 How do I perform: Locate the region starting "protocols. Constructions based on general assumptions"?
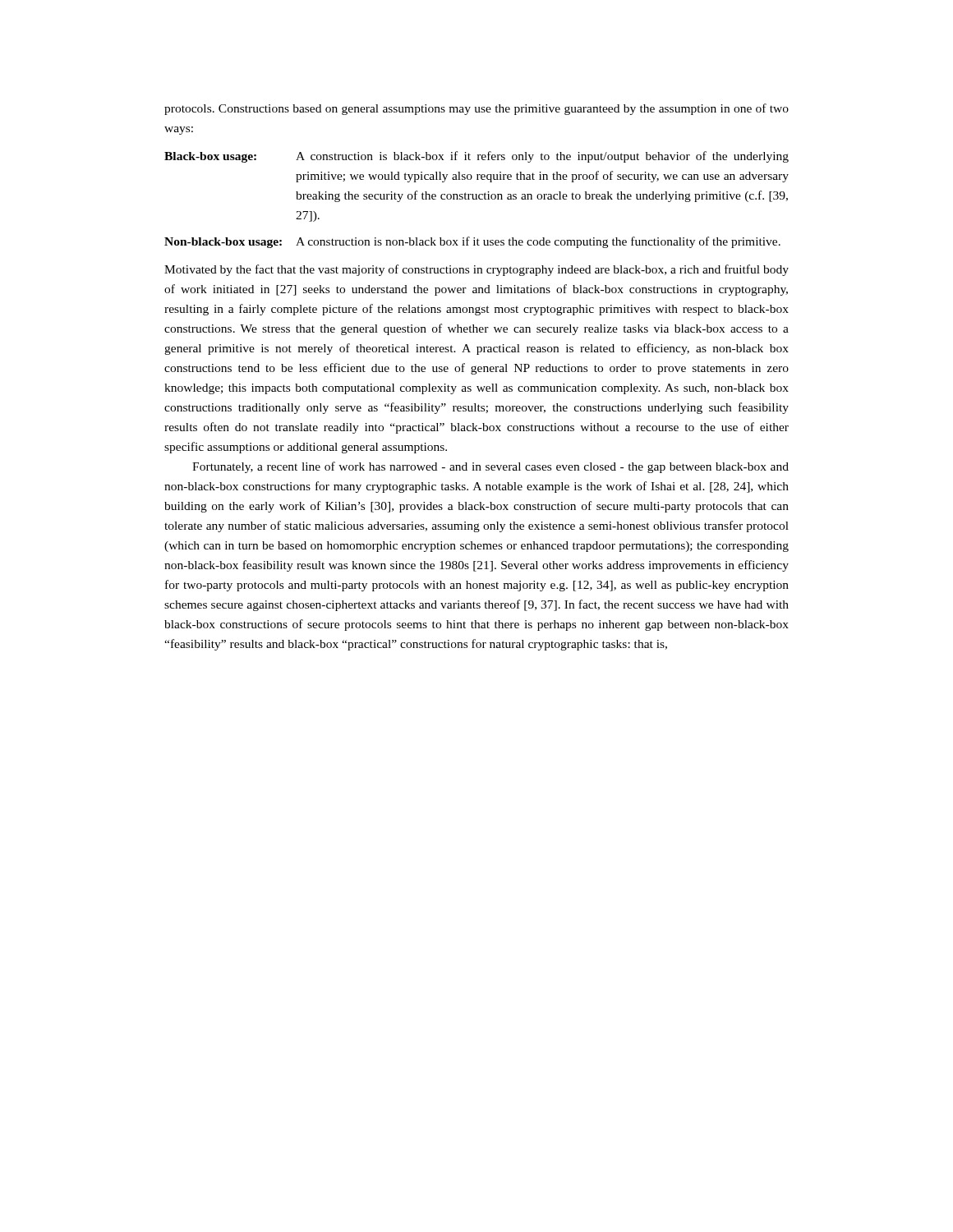(x=476, y=118)
